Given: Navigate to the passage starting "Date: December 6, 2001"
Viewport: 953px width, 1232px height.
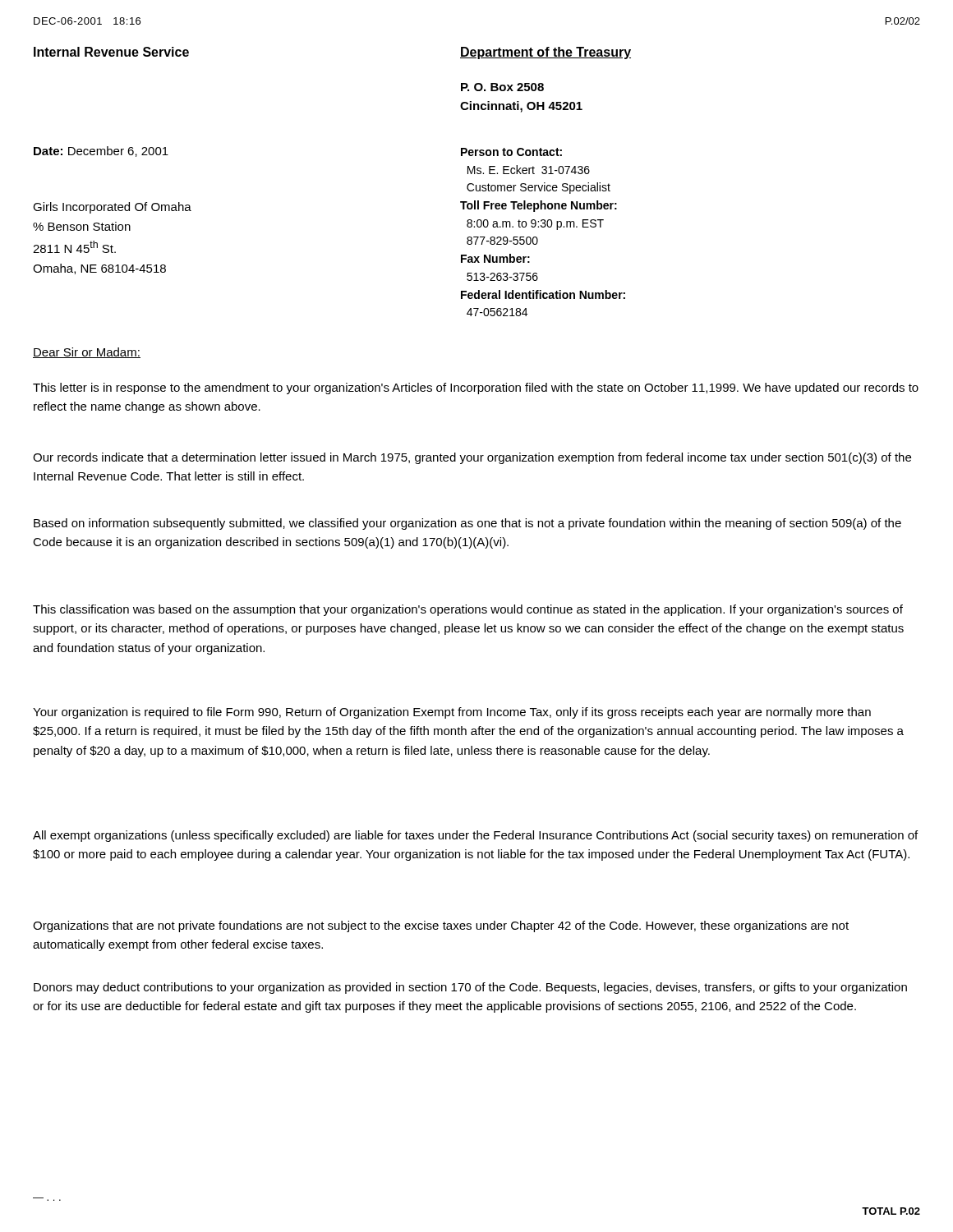Looking at the screenshot, I should [101, 151].
